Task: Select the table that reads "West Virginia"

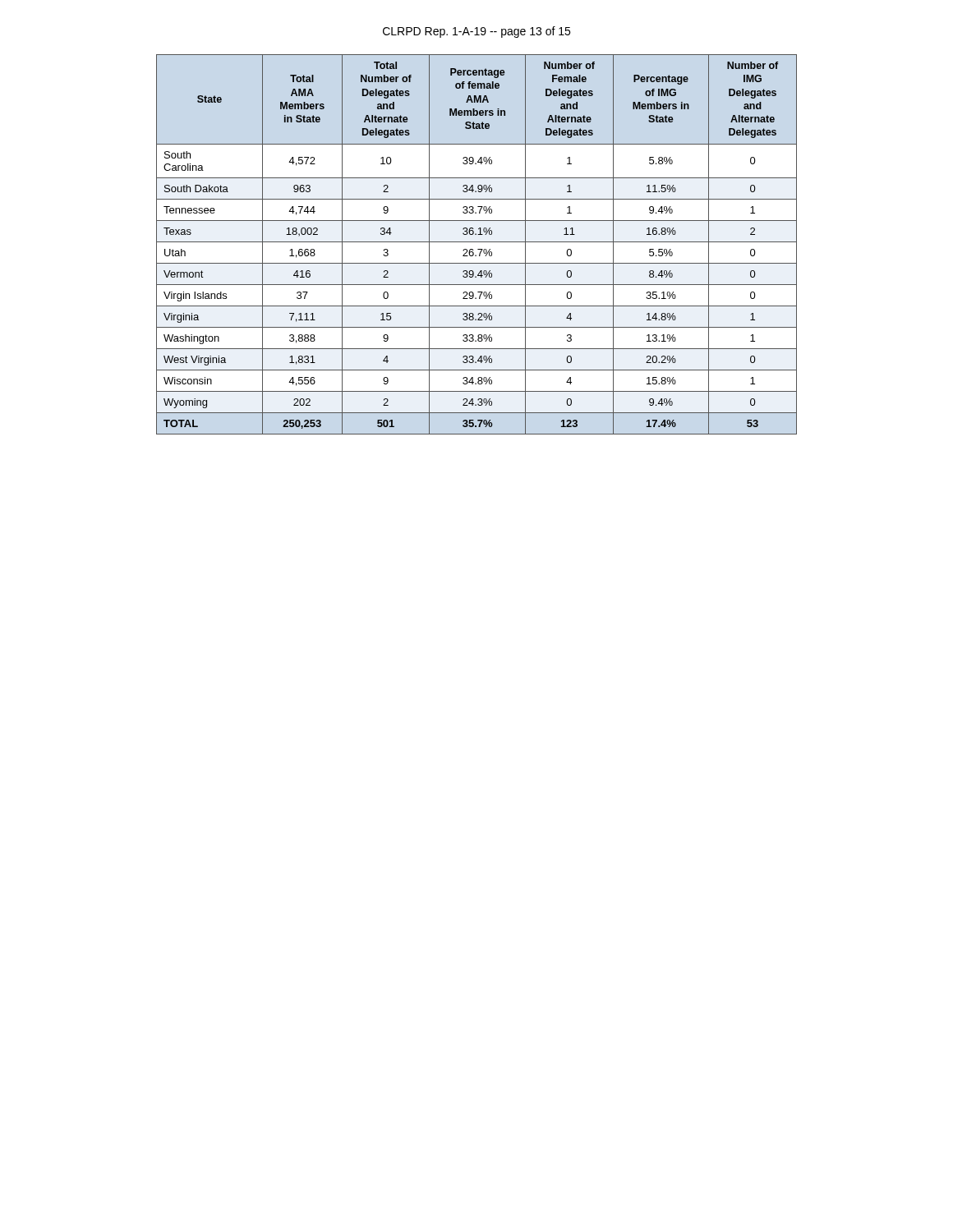Action: point(476,244)
